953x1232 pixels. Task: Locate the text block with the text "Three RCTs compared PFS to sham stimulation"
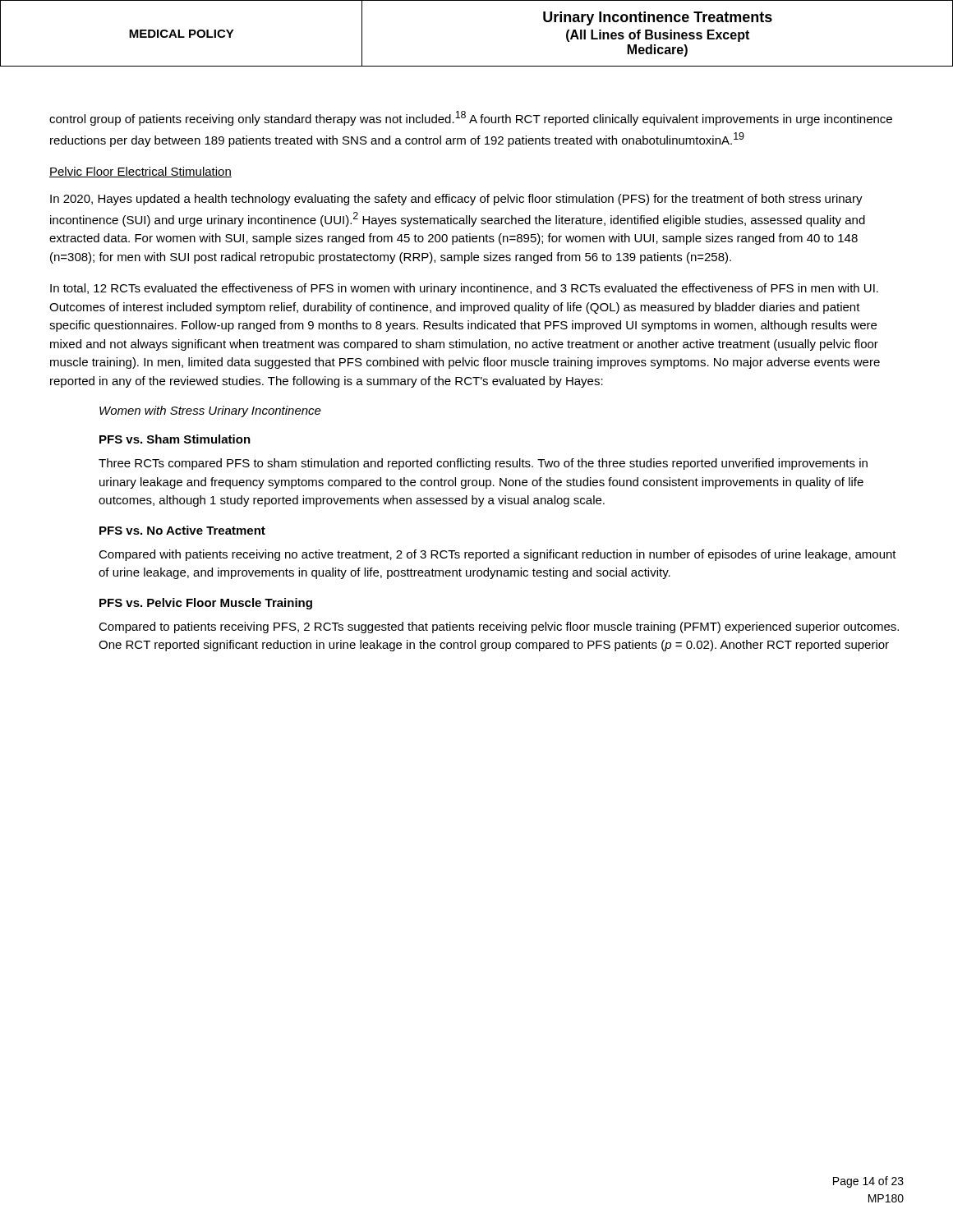[x=483, y=481]
